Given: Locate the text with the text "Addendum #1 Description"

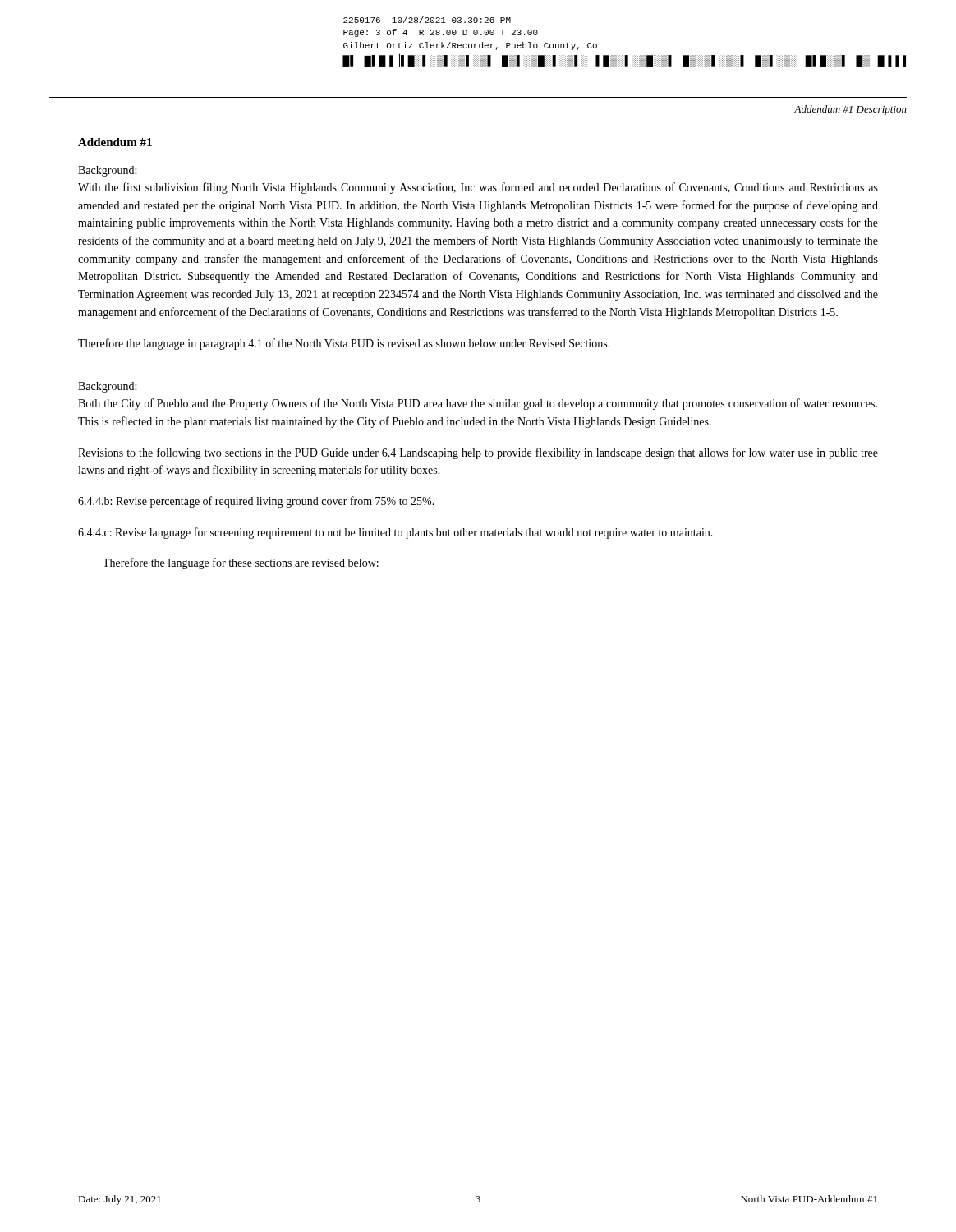Looking at the screenshot, I should [x=851, y=109].
